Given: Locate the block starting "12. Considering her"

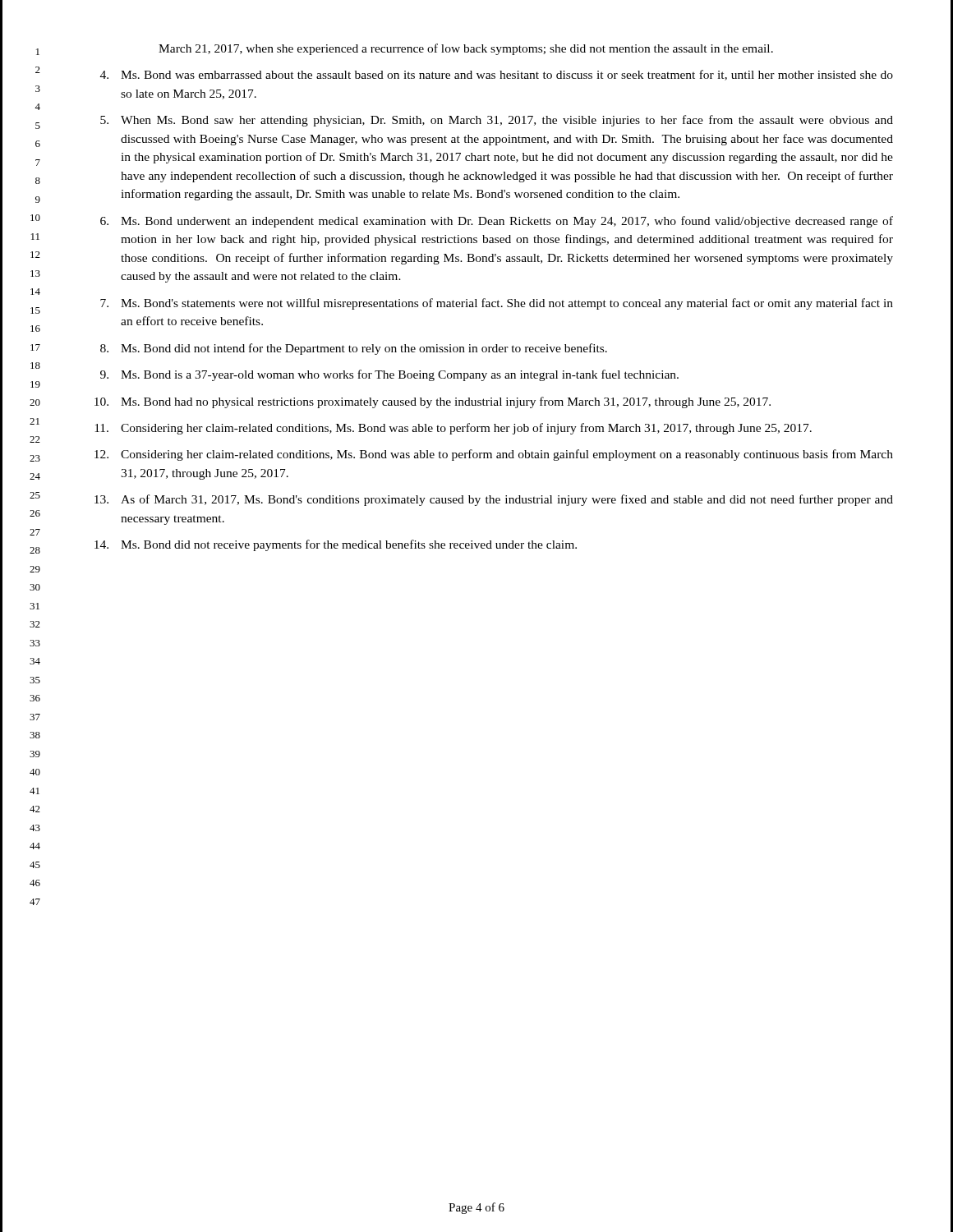Looking at the screenshot, I should (x=476, y=464).
